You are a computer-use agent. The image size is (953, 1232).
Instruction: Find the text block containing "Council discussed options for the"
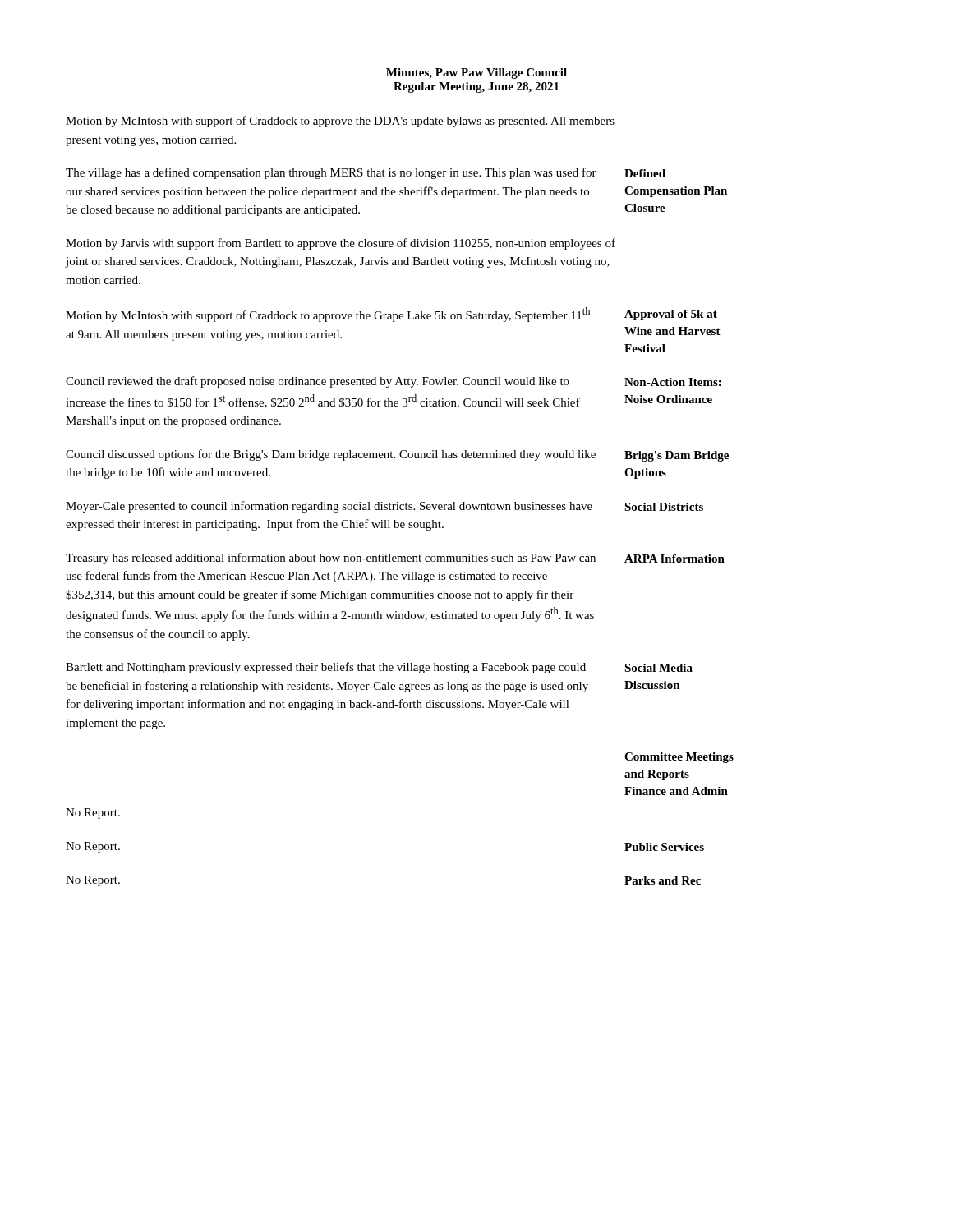[331, 463]
